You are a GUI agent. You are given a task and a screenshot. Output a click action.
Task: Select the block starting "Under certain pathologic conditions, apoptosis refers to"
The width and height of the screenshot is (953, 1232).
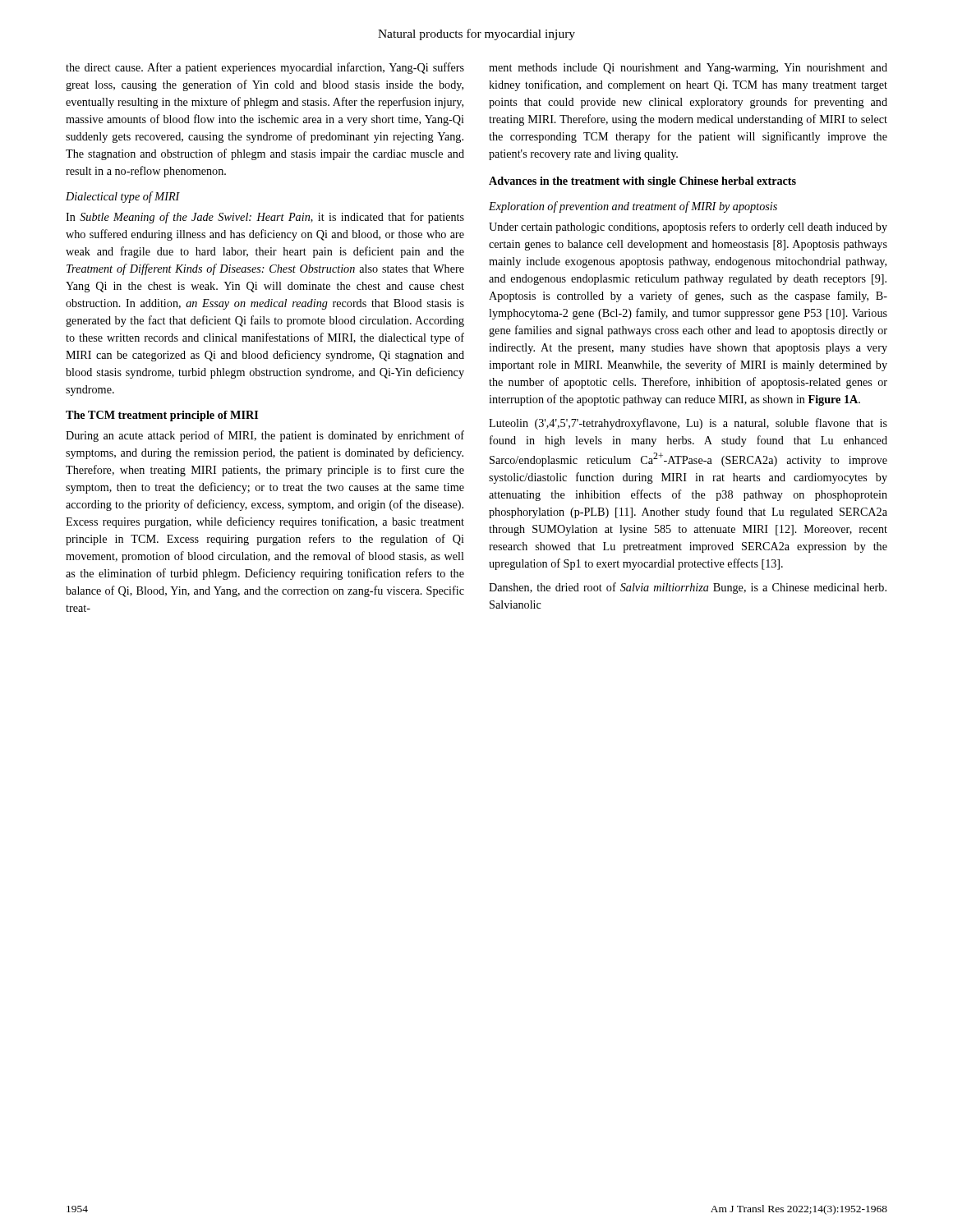coord(688,313)
